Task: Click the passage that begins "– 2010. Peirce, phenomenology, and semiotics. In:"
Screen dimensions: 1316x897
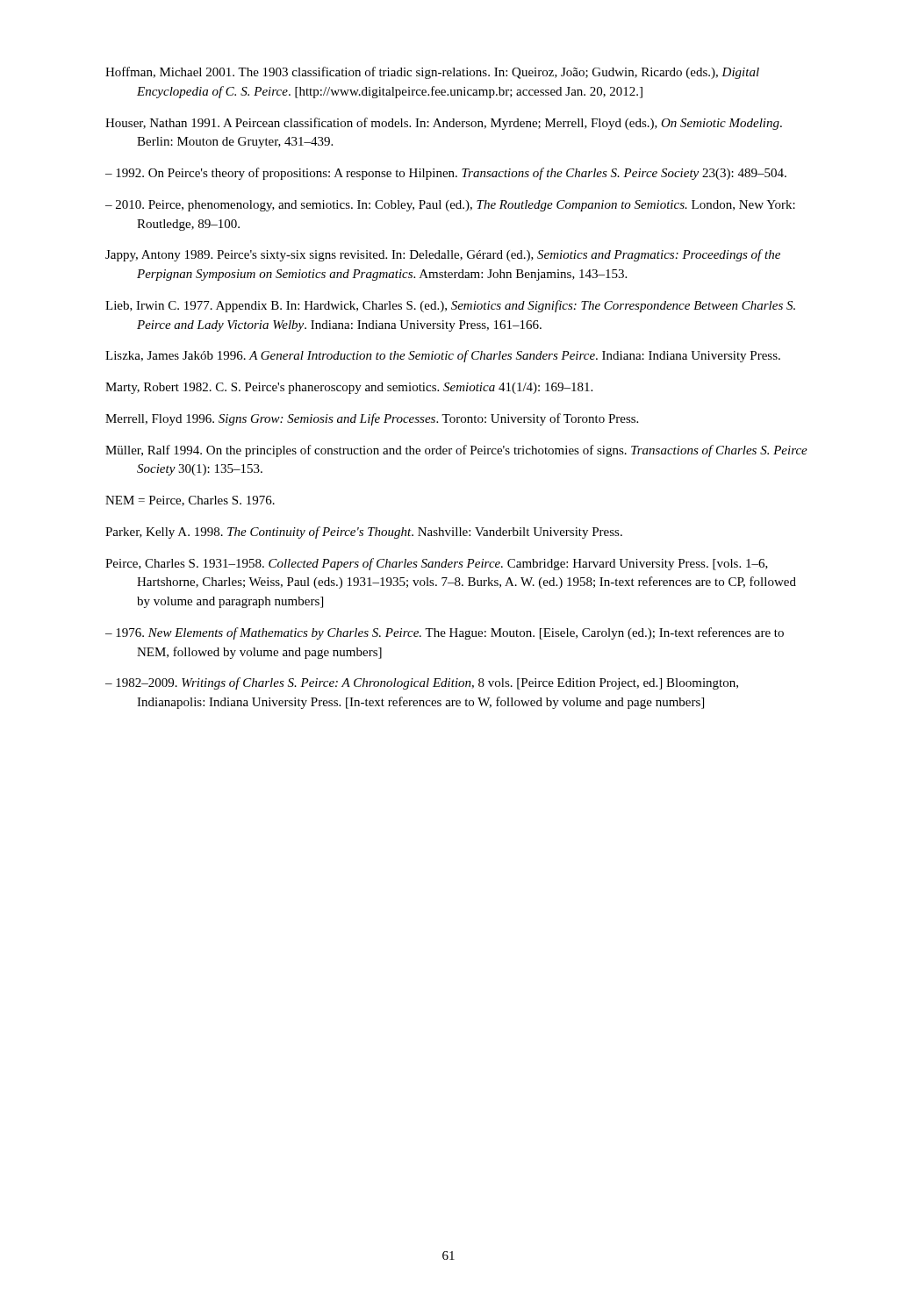Action: click(451, 214)
